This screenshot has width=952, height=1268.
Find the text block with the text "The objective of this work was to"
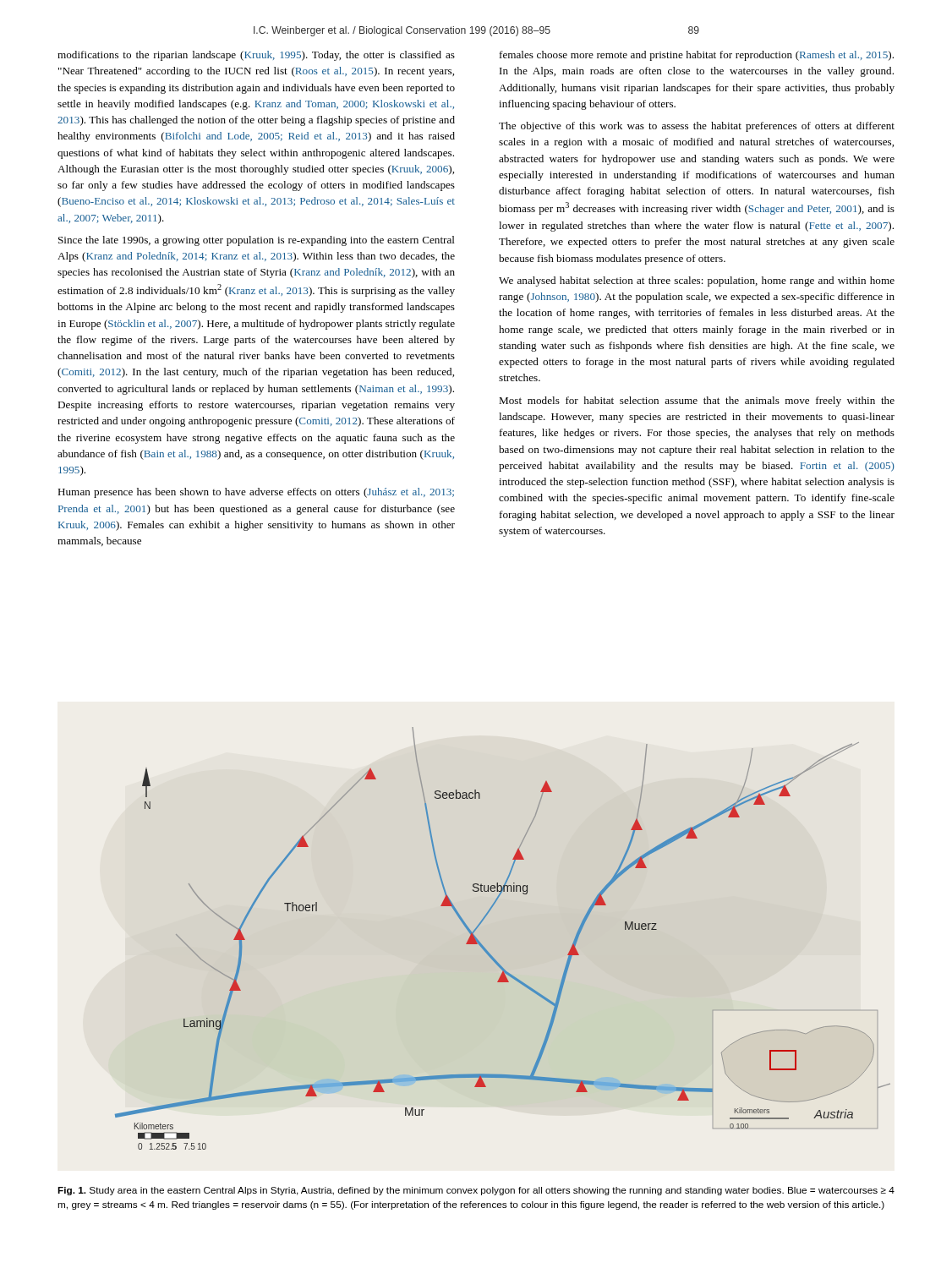697,192
